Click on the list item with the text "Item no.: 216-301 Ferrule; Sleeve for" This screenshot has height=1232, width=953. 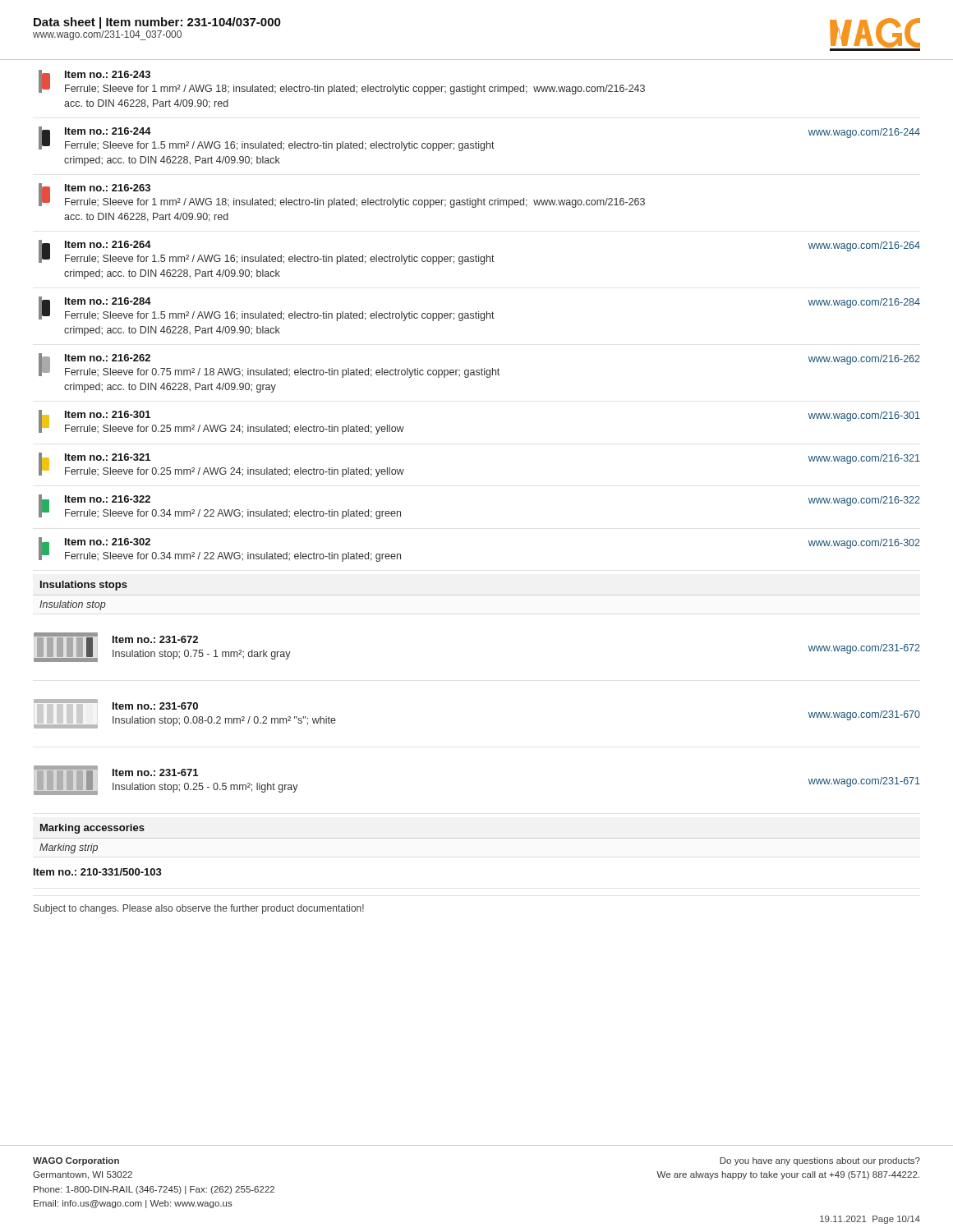coord(147,418)
